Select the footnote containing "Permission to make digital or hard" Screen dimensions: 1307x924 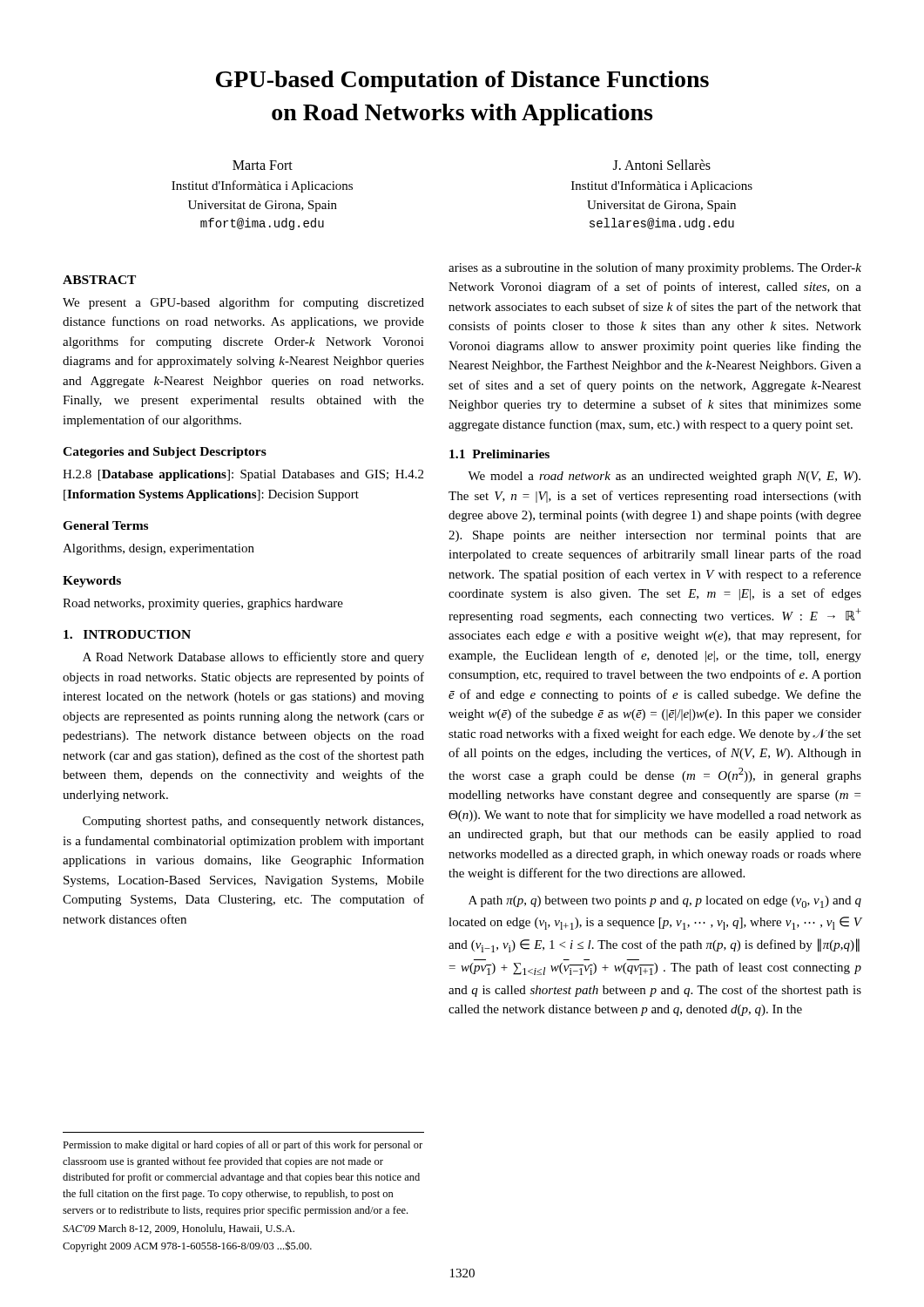click(x=243, y=1196)
